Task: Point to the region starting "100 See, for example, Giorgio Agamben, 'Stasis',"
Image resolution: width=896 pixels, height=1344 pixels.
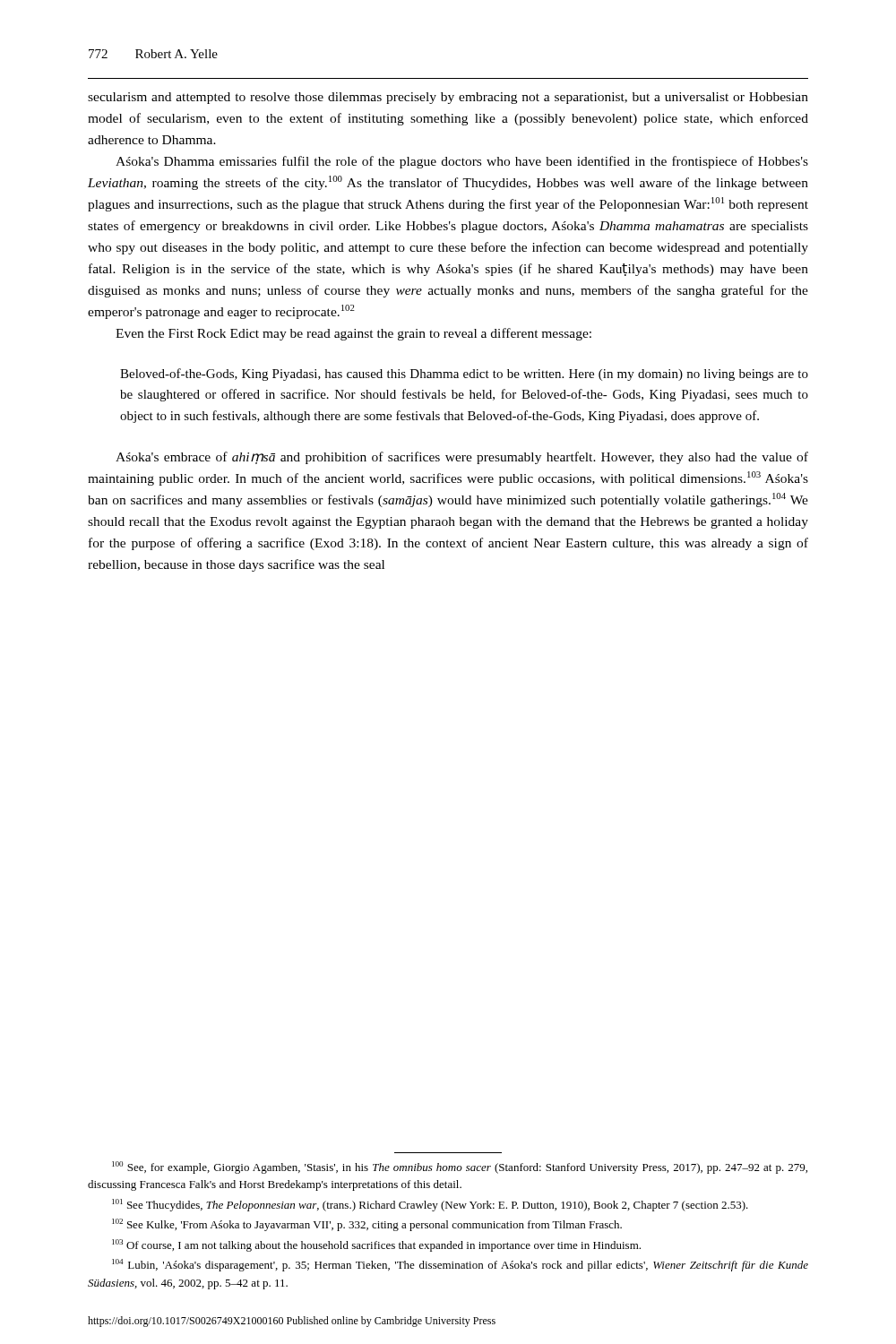Action: tap(448, 1175)
